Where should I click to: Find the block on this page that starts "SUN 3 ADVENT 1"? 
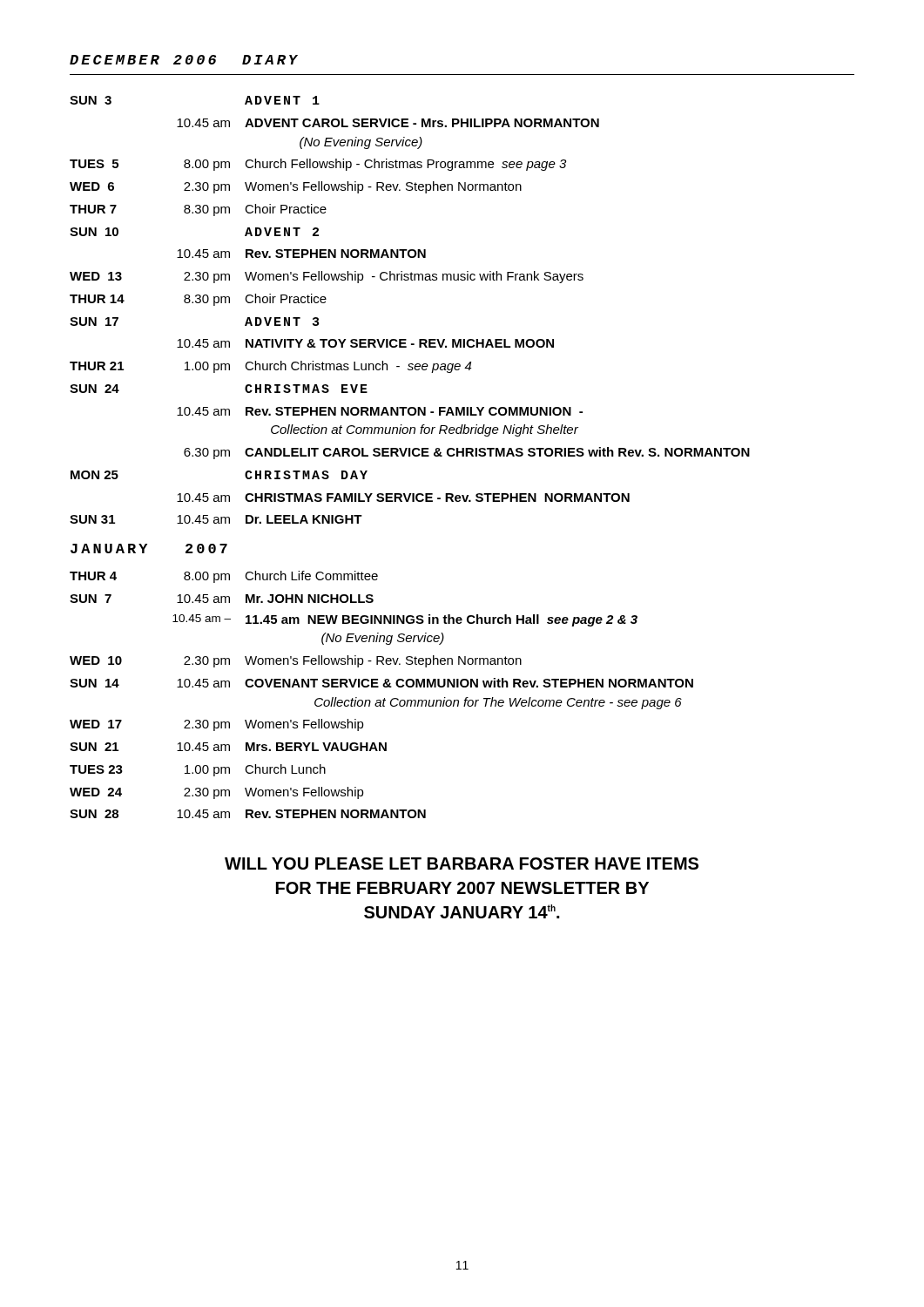[x=462, y=121]
